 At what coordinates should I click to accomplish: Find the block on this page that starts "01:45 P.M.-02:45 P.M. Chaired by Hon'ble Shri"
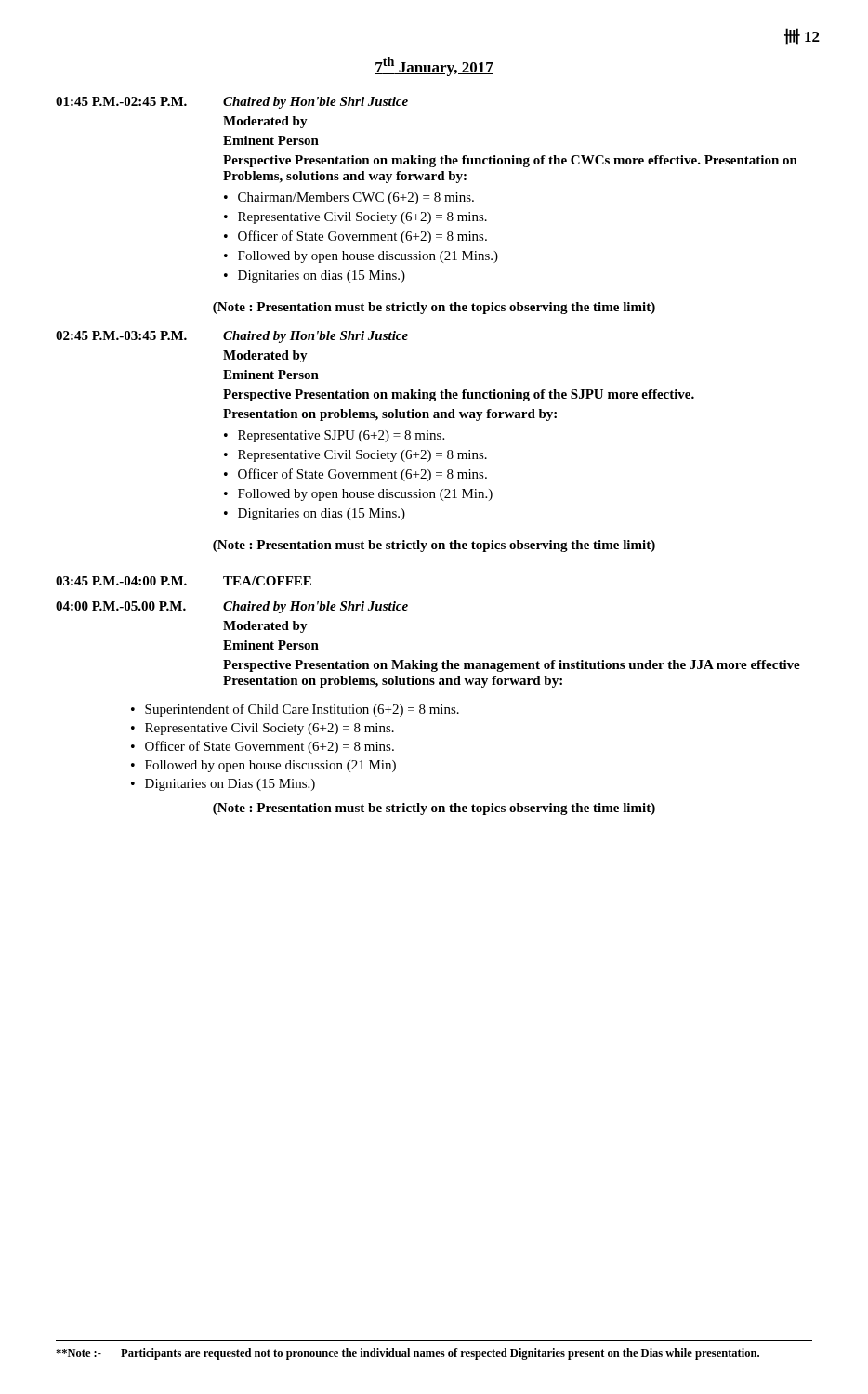coord(434,192)
